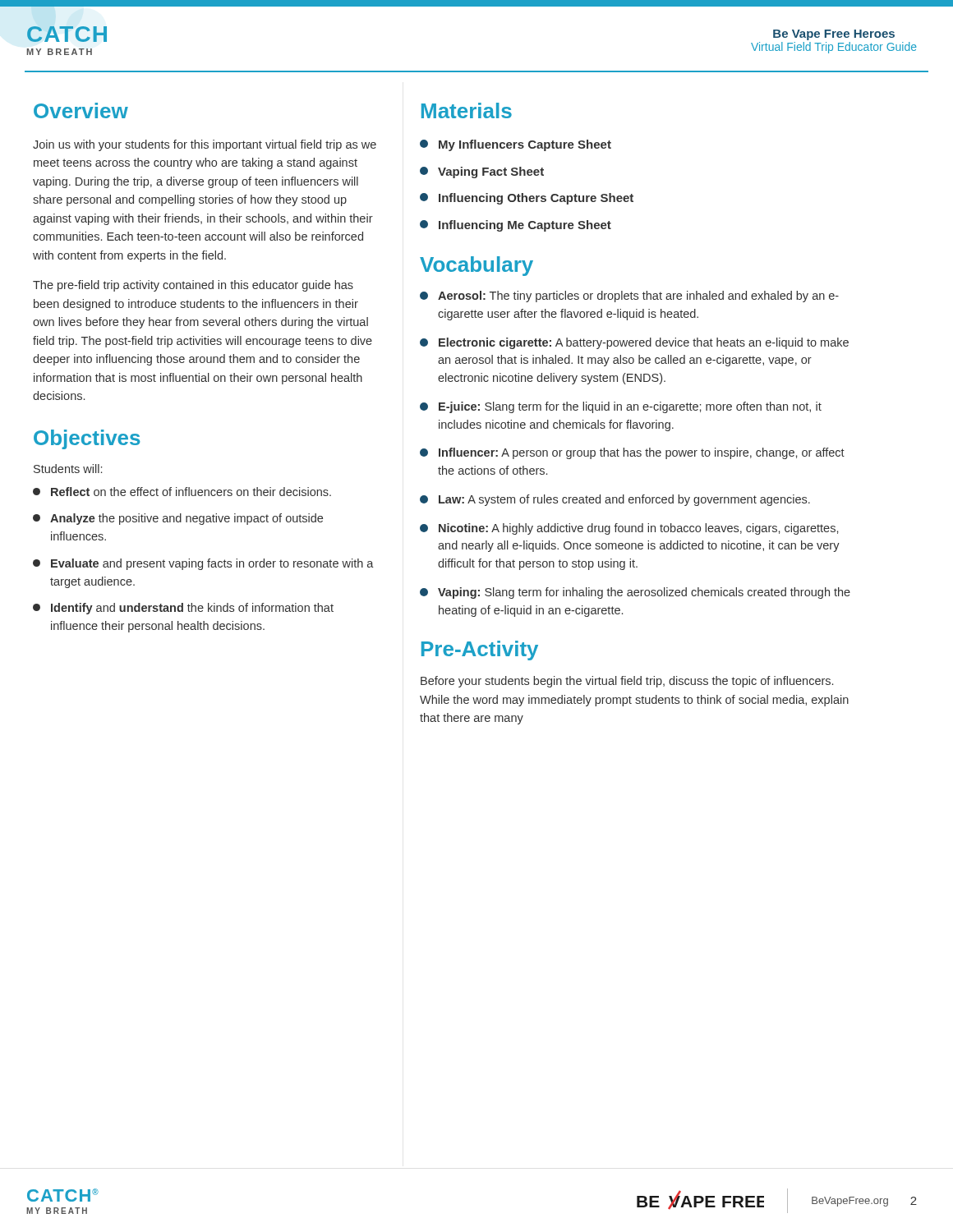Locate the passage starting "Nicotine: A highly addictive drug found"
The width and height of the screenshot is (953, 1232).
point(637,546)
